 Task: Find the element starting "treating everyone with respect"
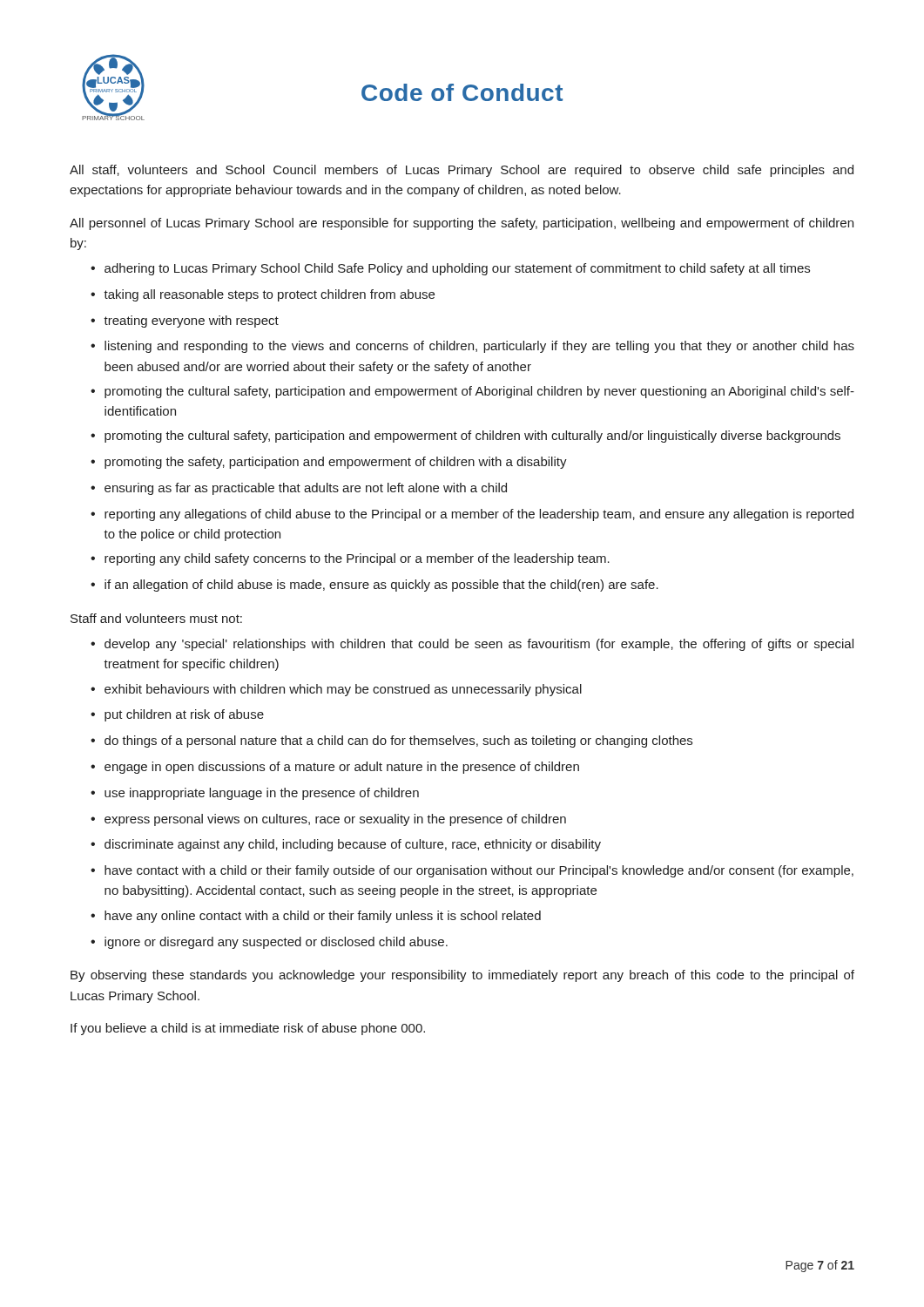[191, 322]
